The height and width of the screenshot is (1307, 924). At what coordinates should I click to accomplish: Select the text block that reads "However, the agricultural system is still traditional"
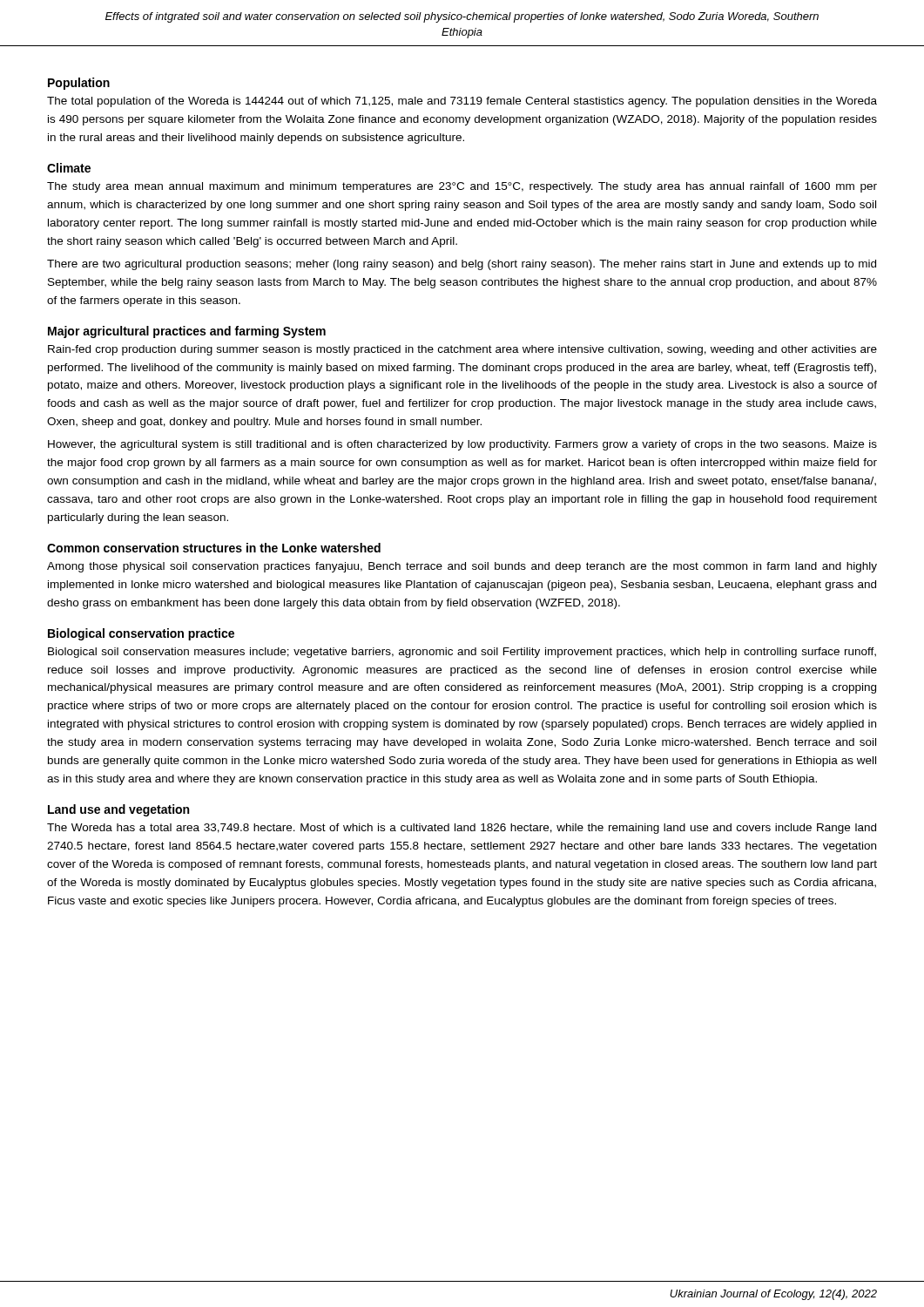[x=462, y=481]
